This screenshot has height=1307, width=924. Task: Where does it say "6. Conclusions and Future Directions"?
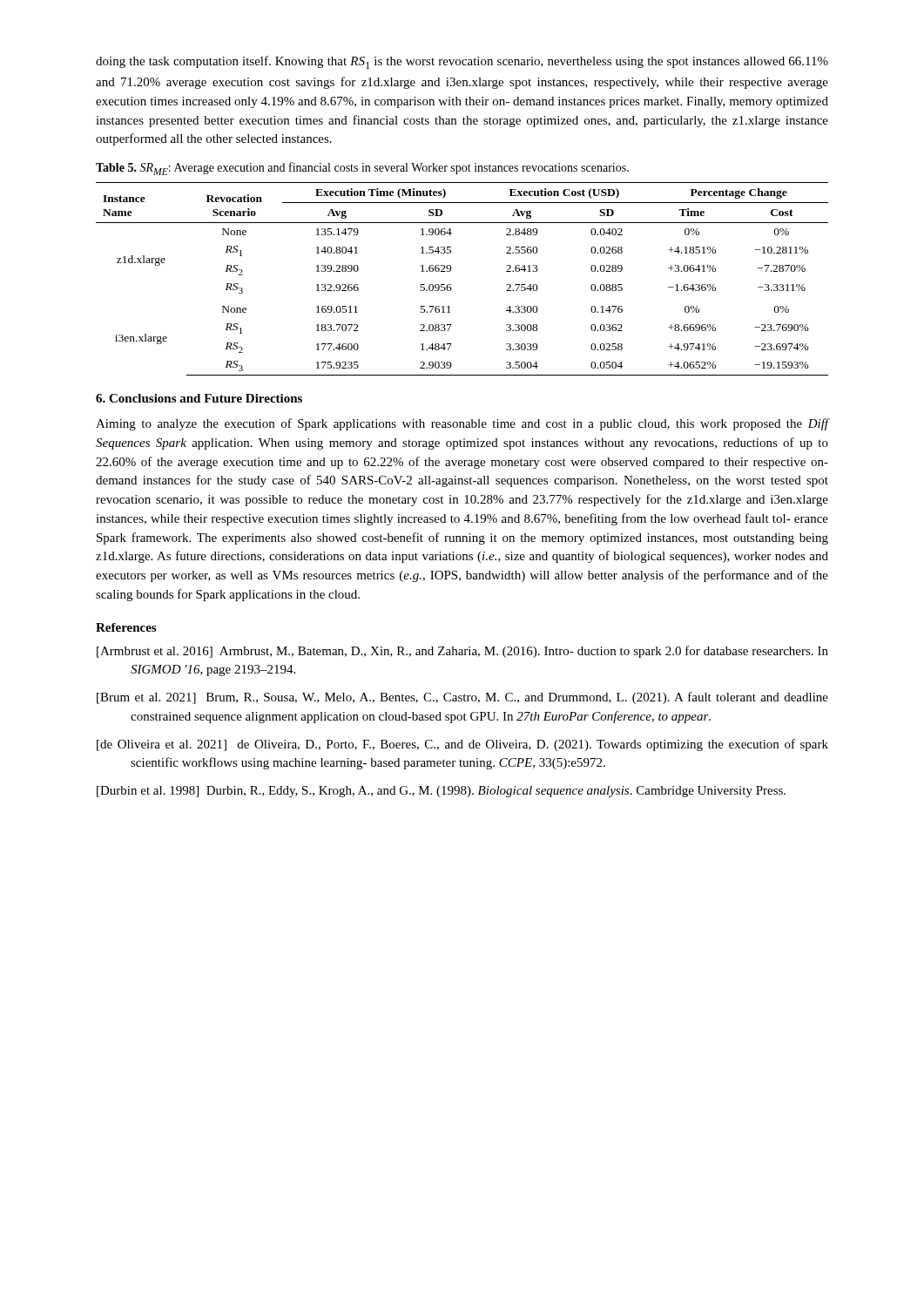[x=199, y=398]
